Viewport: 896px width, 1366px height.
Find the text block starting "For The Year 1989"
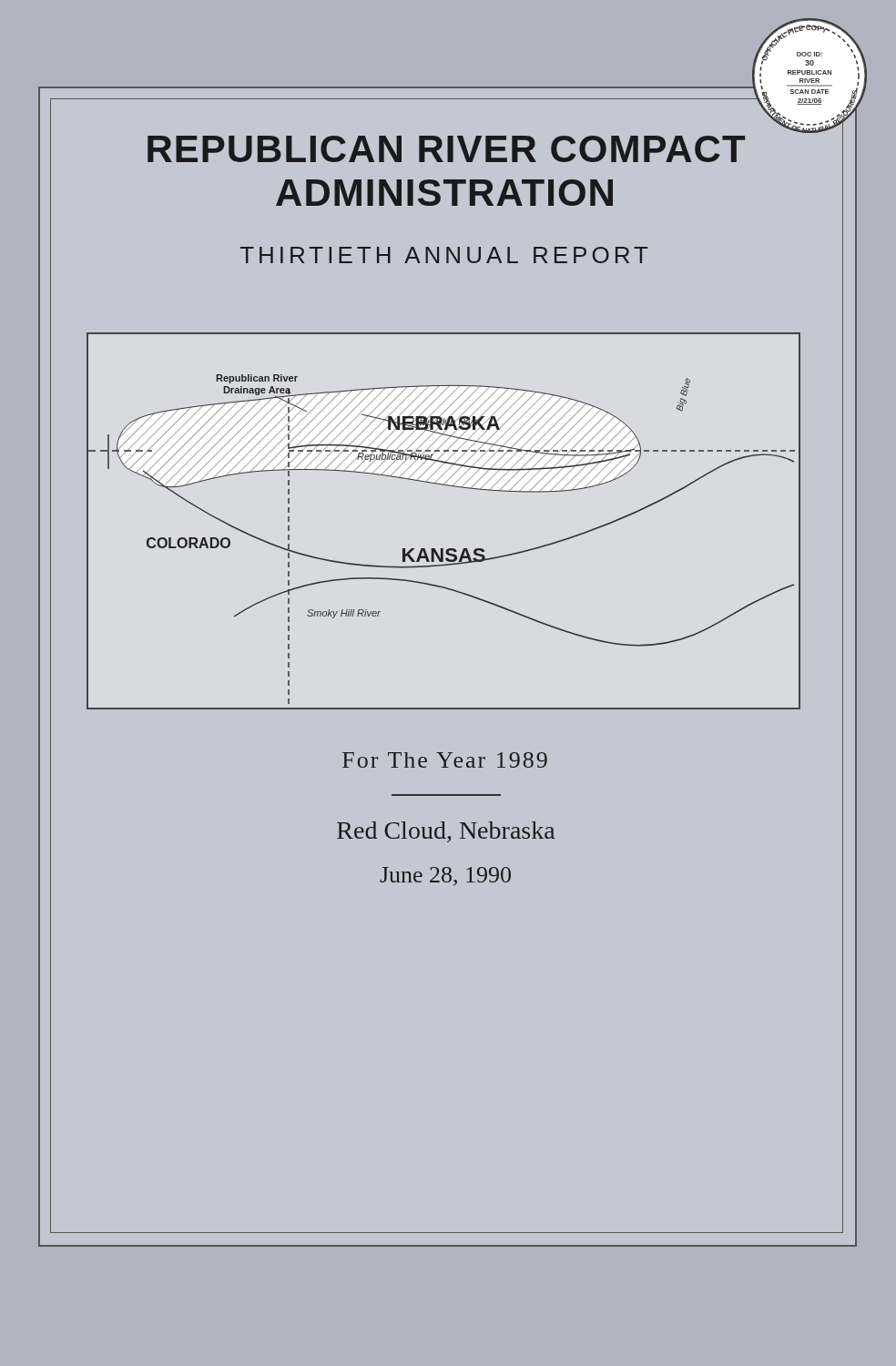coord(446,760)
